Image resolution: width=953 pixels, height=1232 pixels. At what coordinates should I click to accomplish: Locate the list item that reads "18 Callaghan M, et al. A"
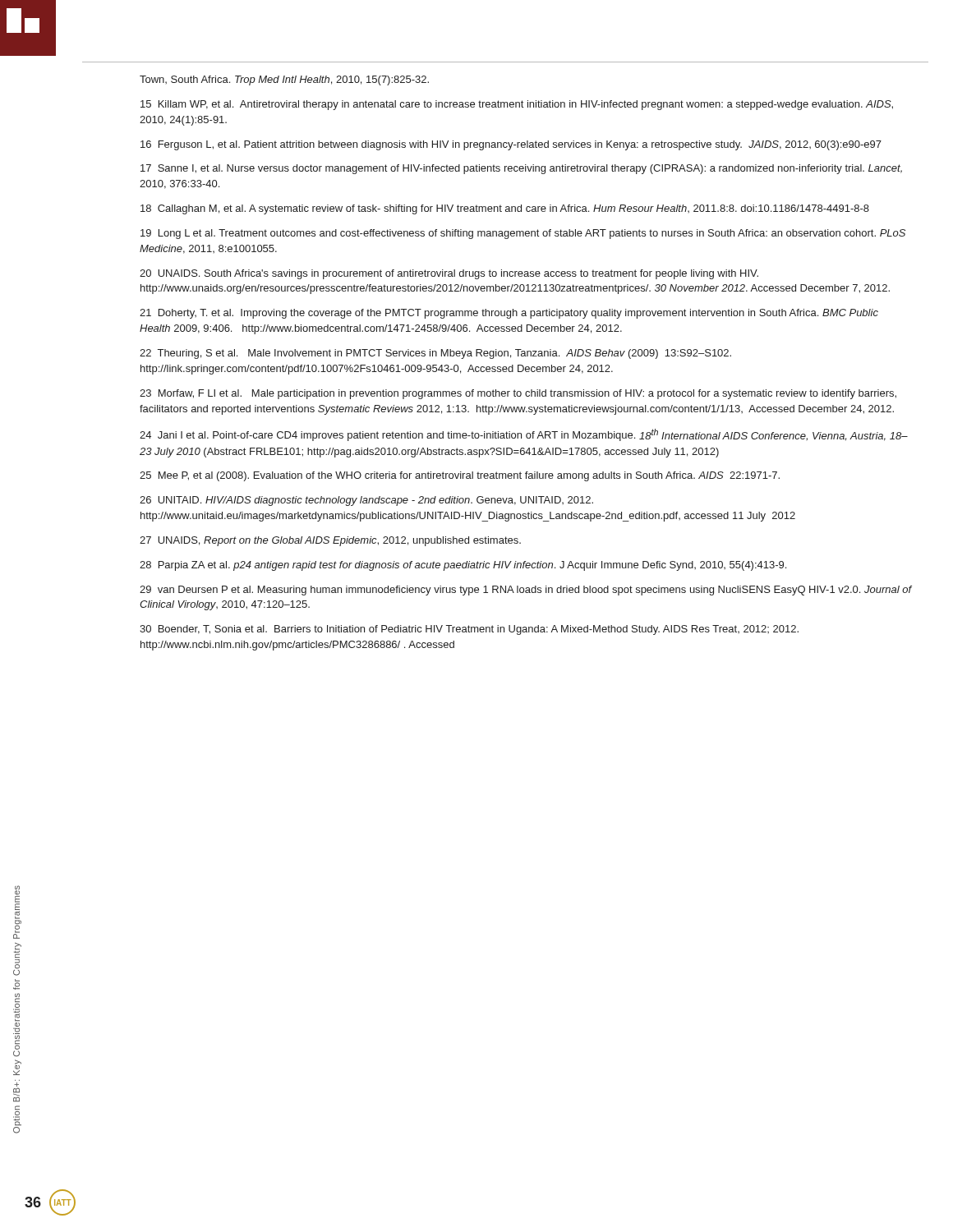point(504,208)
